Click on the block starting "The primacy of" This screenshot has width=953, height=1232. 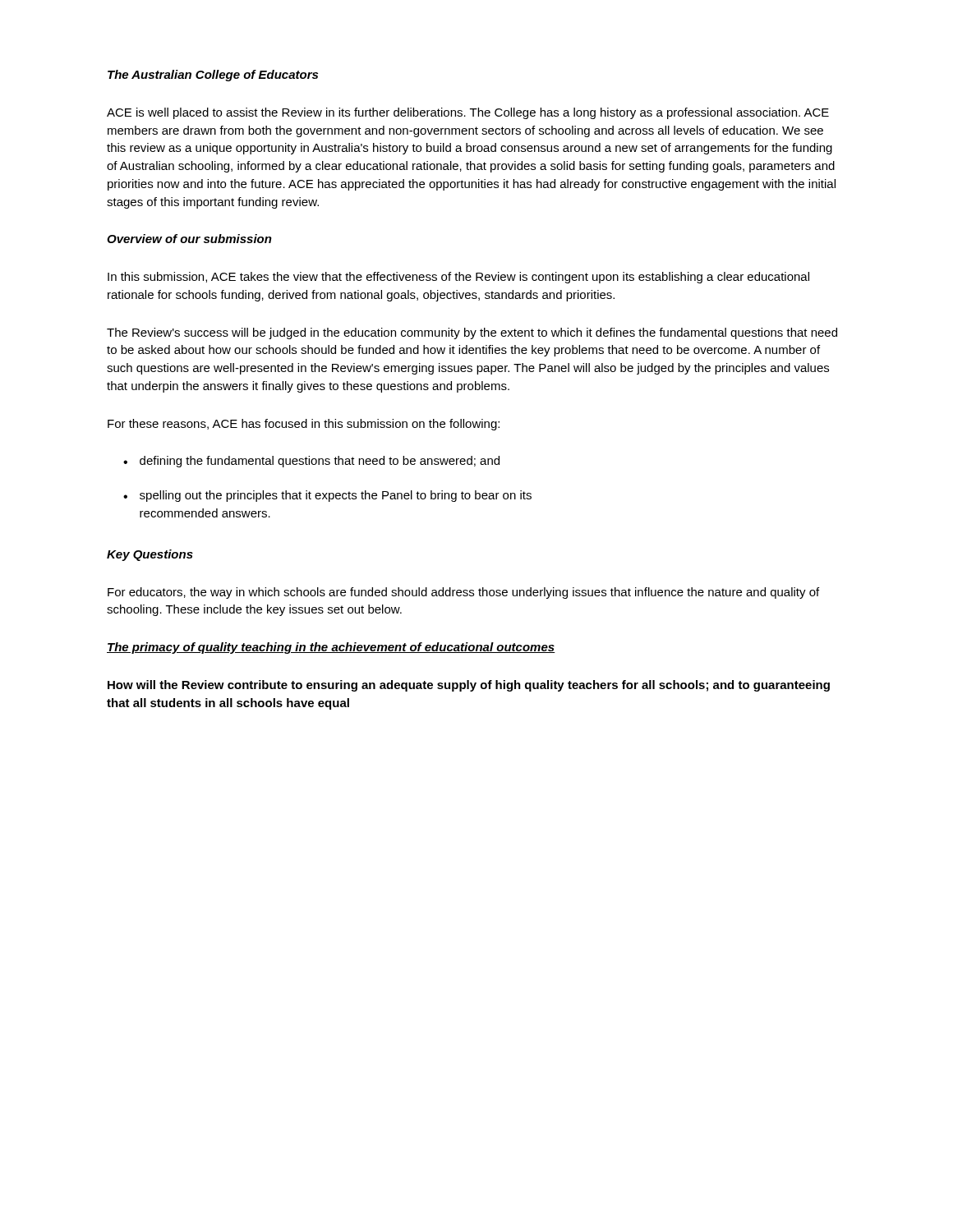(x=331, y=647)
